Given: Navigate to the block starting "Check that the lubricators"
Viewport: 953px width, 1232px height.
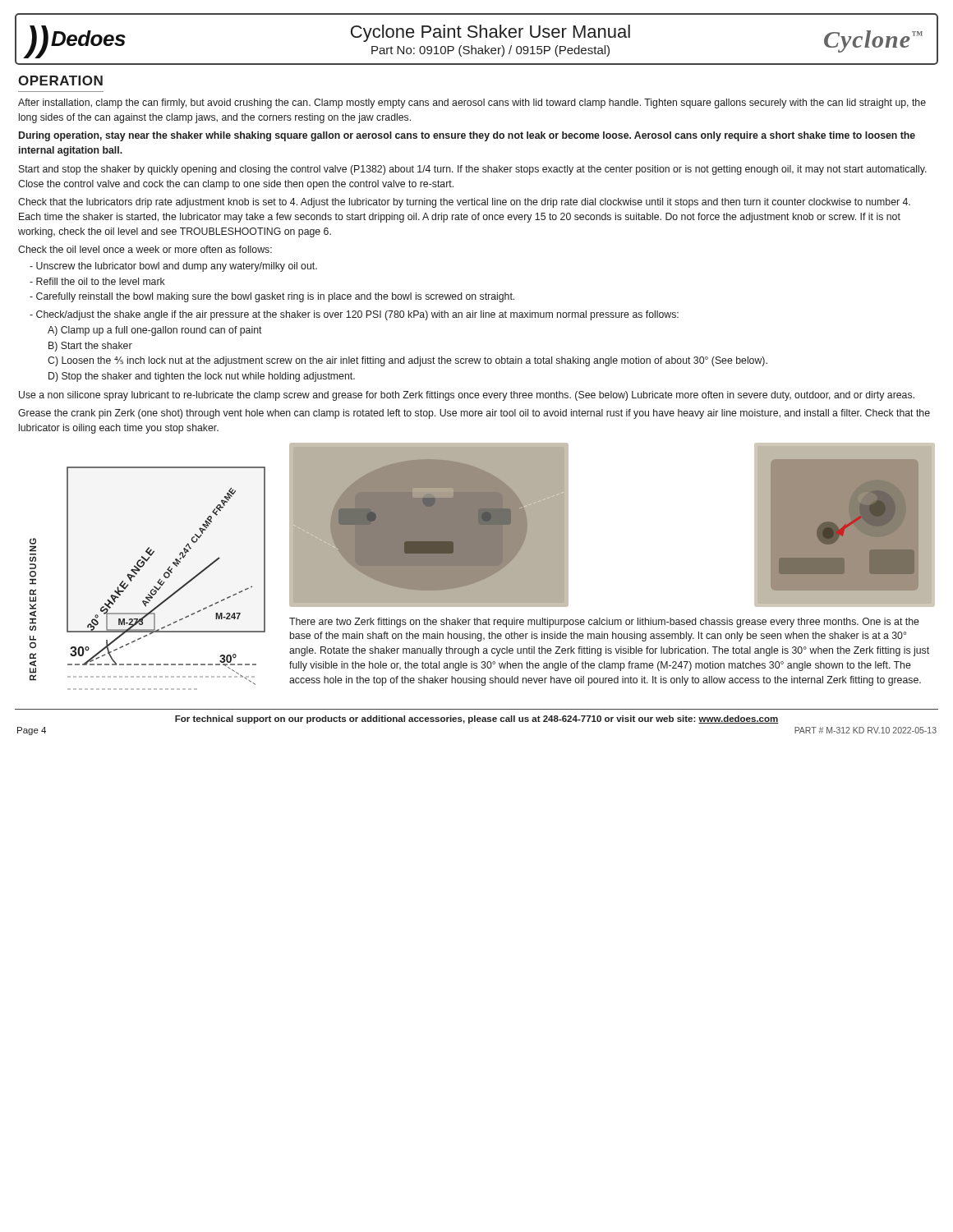Looking at the screenshot, I should click(x=465, y=217).
